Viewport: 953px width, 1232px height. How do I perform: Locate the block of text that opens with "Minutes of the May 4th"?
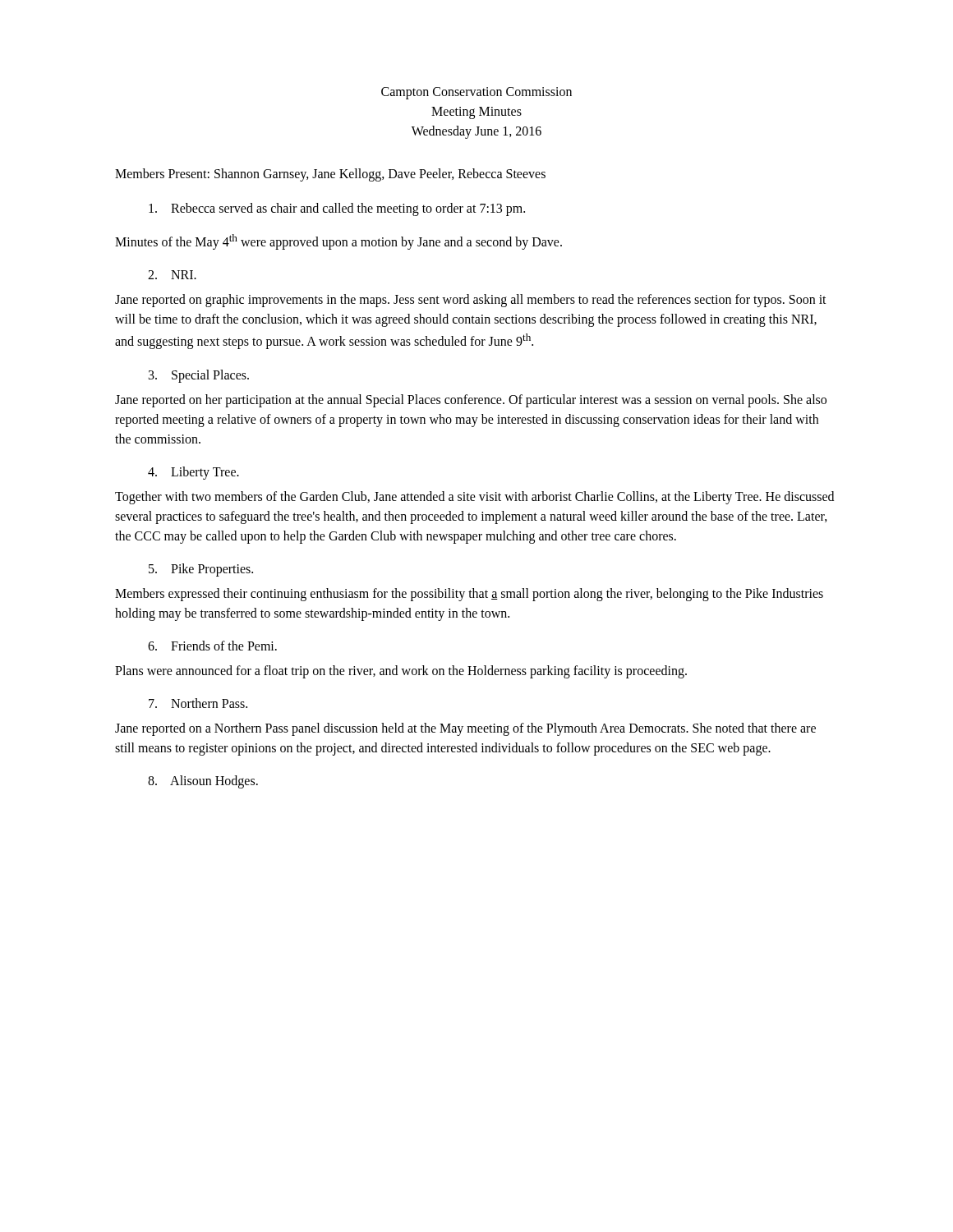(x=339, y=240)
